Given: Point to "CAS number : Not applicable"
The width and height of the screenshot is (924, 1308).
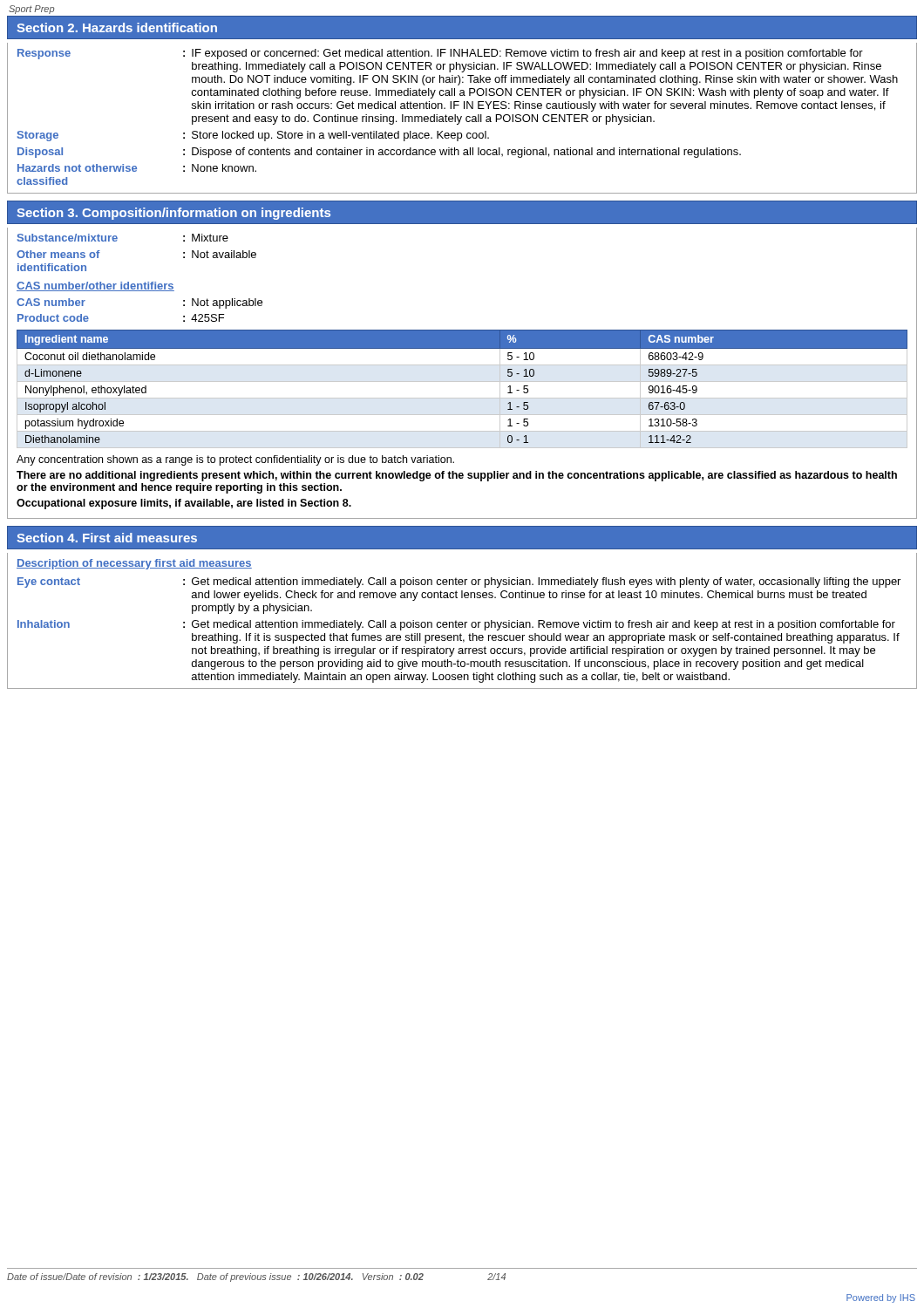Looking at the screenshot, I should click(x=140, y=302).
